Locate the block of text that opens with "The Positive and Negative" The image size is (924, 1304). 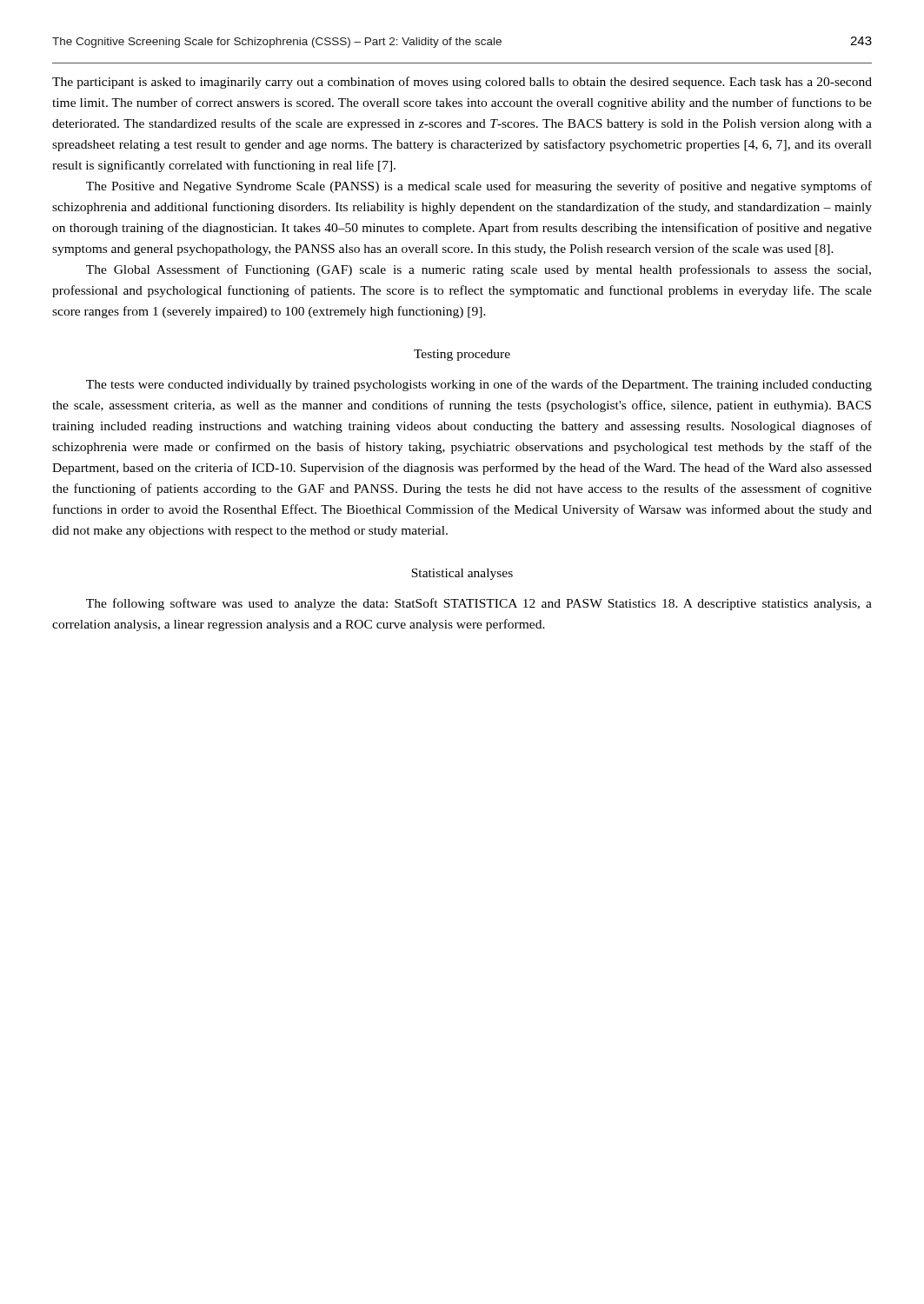coord(462,217)
